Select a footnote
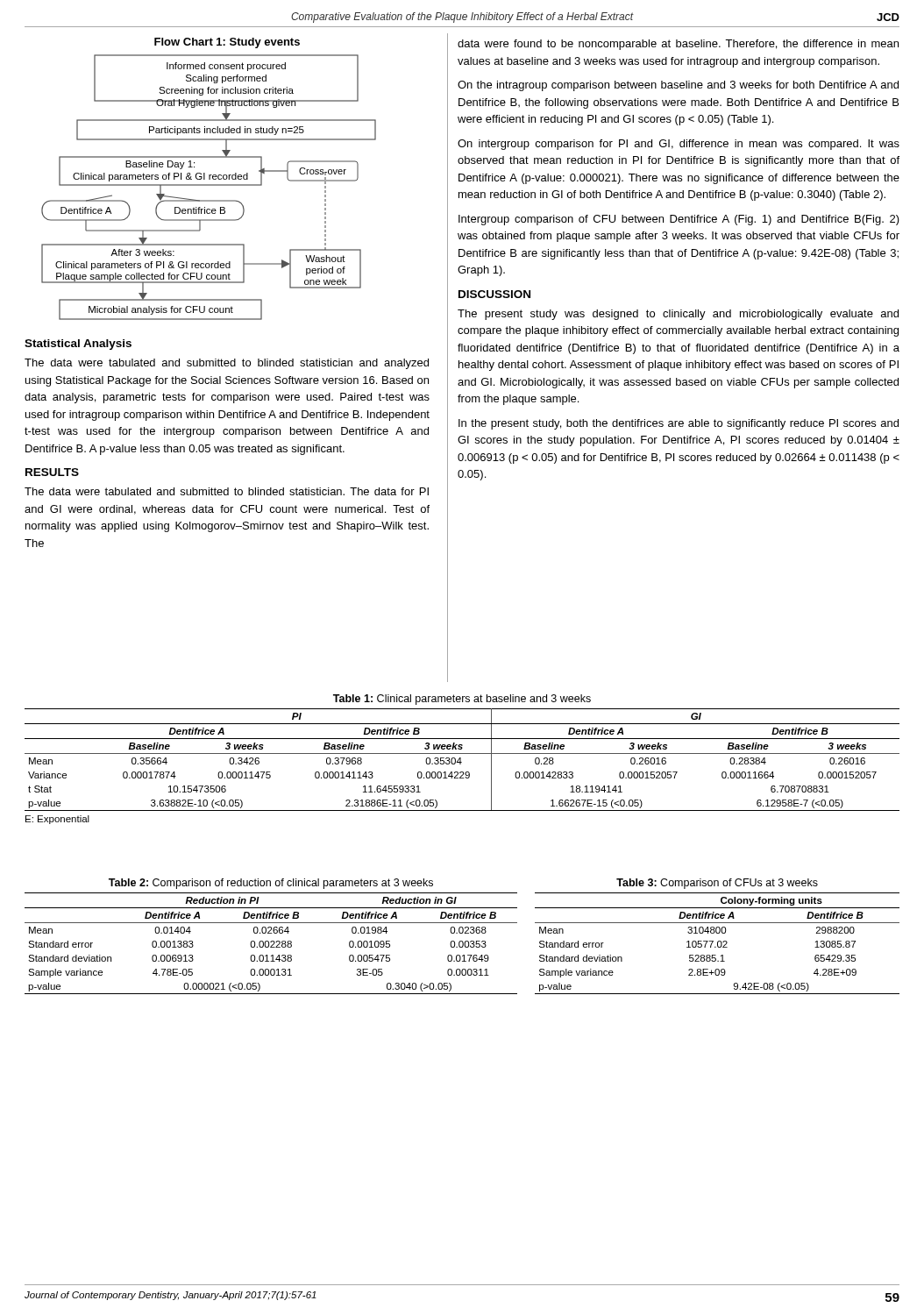This screenshot has width=924, height=1315. point(57,819)
